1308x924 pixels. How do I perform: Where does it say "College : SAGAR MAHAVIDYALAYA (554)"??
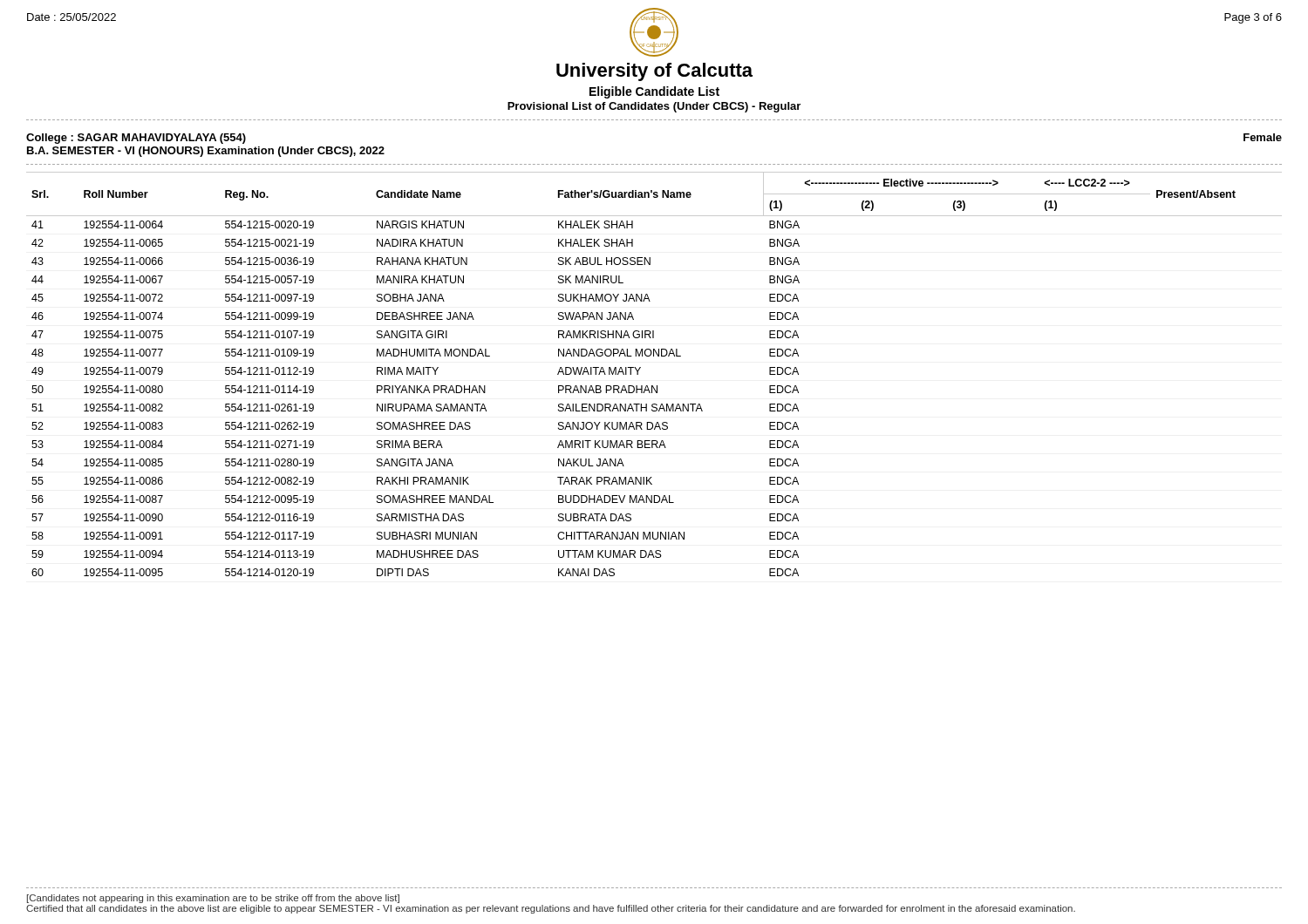coord(136,137)
